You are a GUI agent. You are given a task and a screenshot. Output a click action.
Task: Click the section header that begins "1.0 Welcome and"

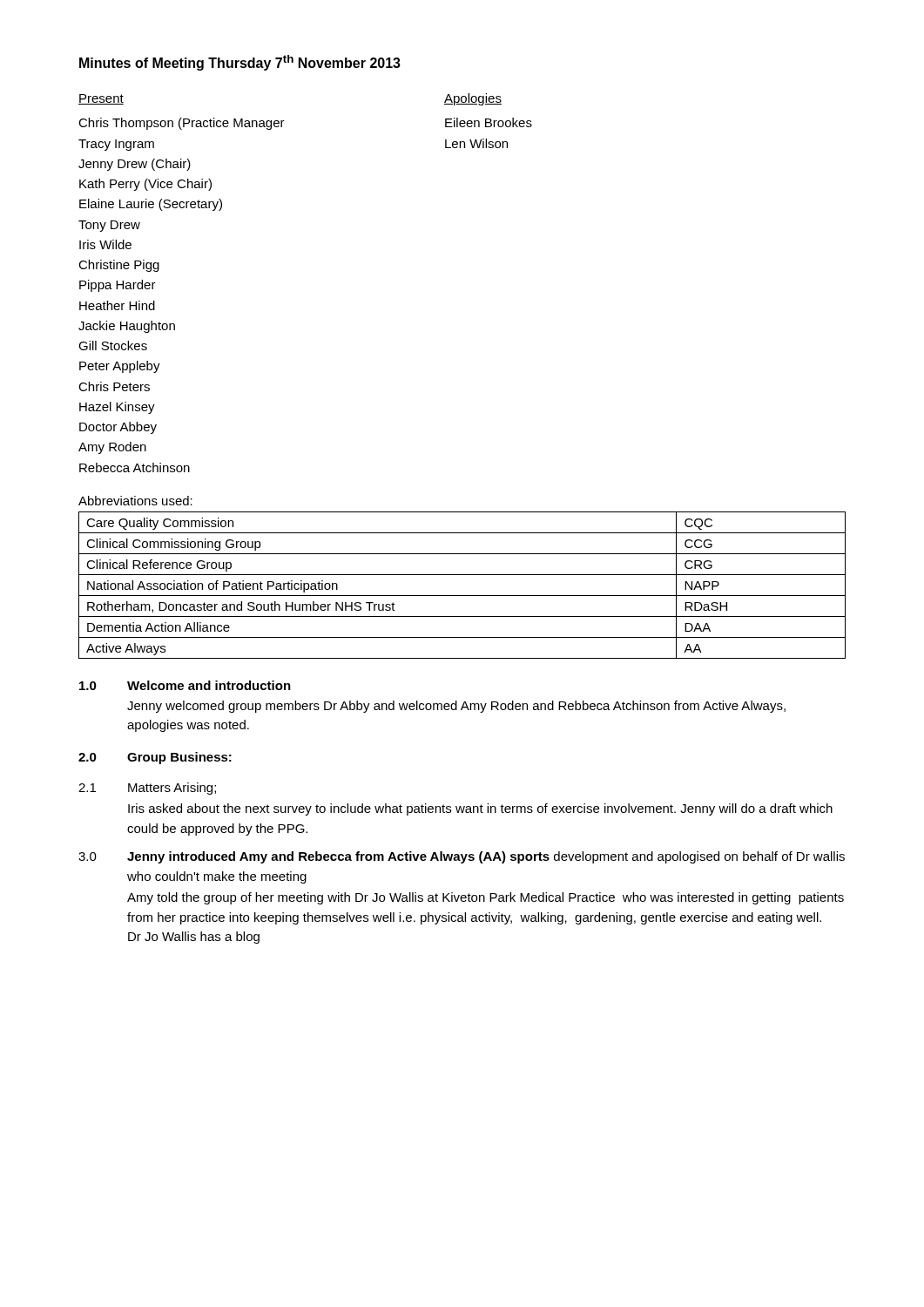pos(185,685)
